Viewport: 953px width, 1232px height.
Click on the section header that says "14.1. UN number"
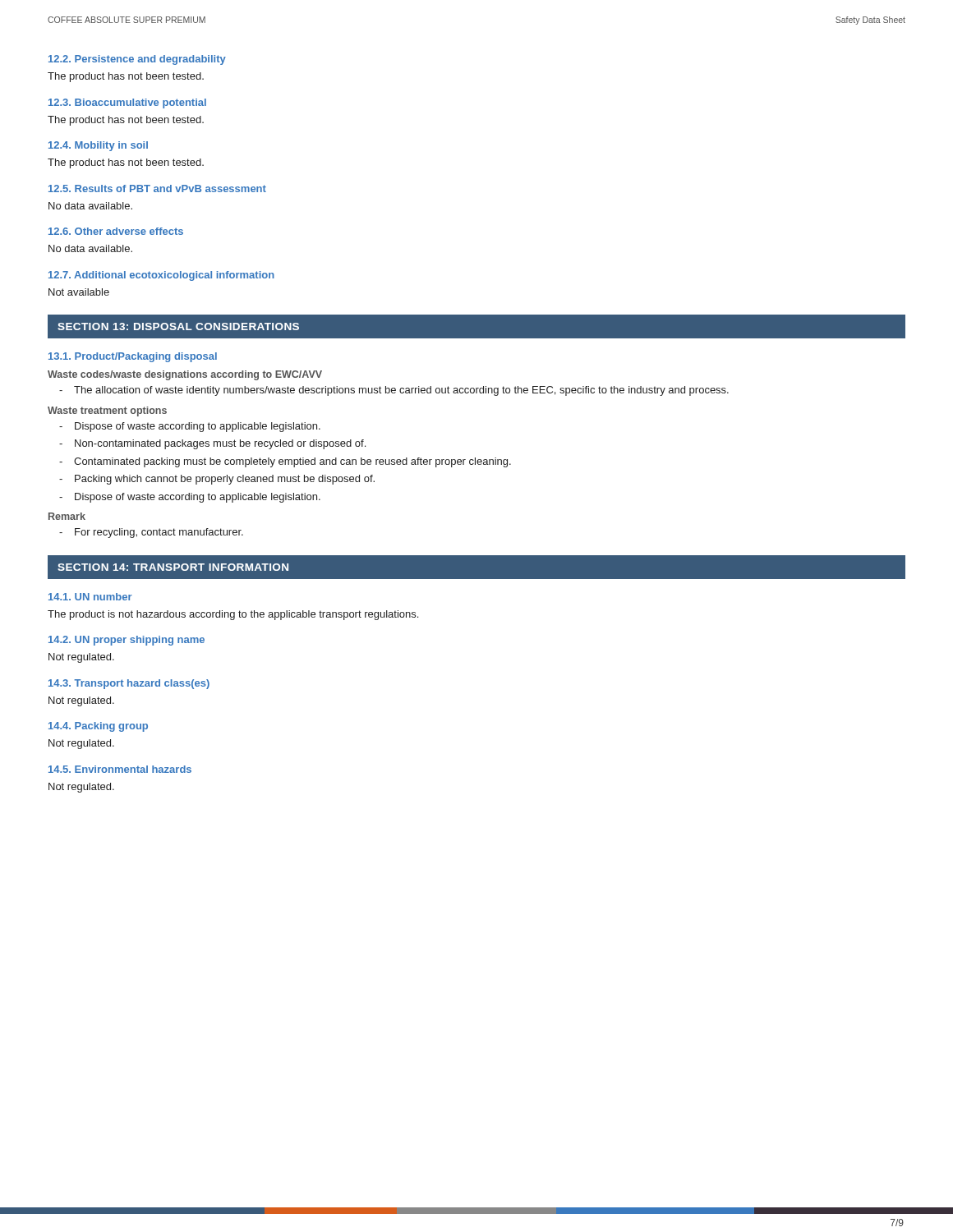pyautogui.click(x=90, y=596)
